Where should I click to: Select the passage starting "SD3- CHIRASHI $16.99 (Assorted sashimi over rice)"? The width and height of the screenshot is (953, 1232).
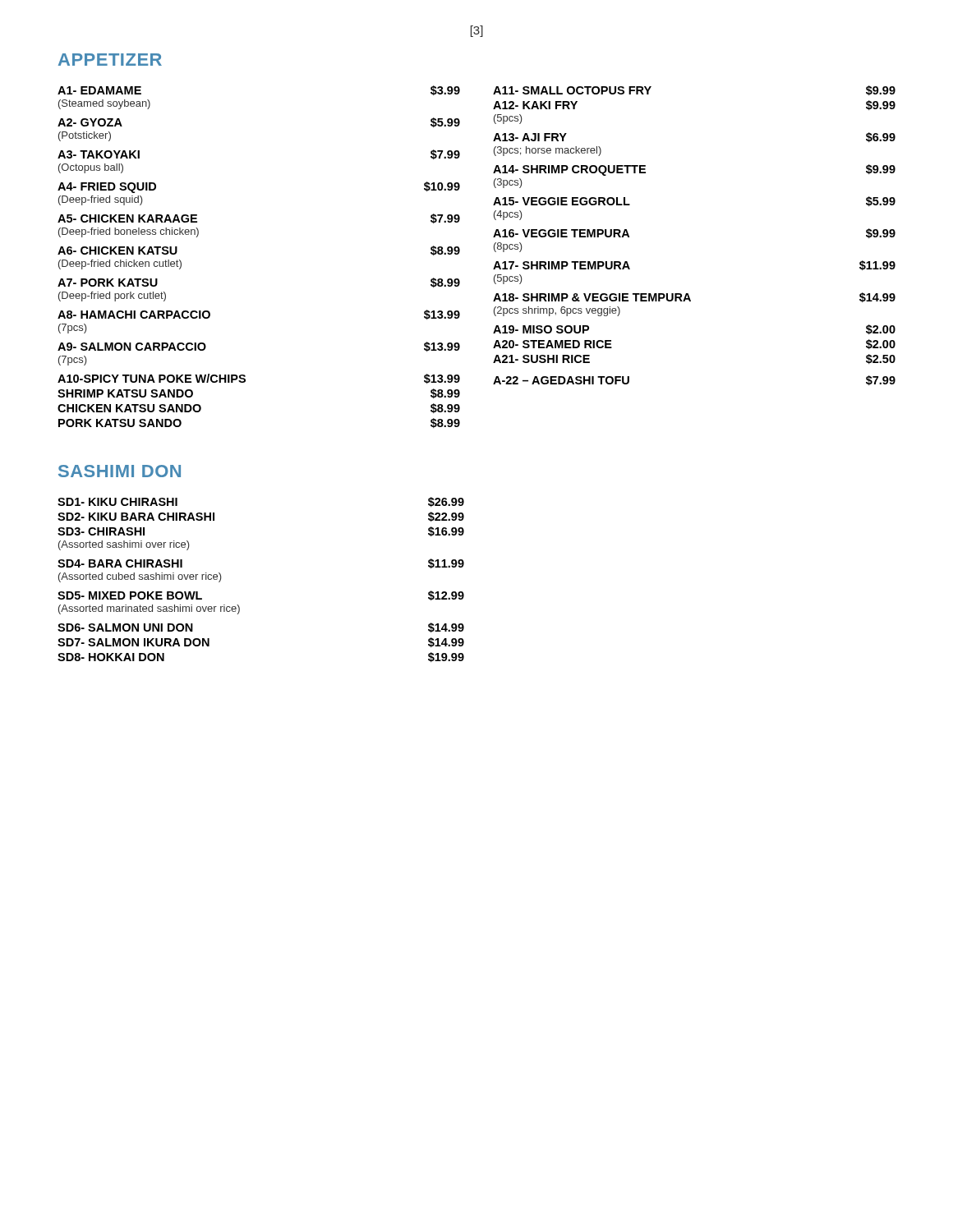pos(101,531)
